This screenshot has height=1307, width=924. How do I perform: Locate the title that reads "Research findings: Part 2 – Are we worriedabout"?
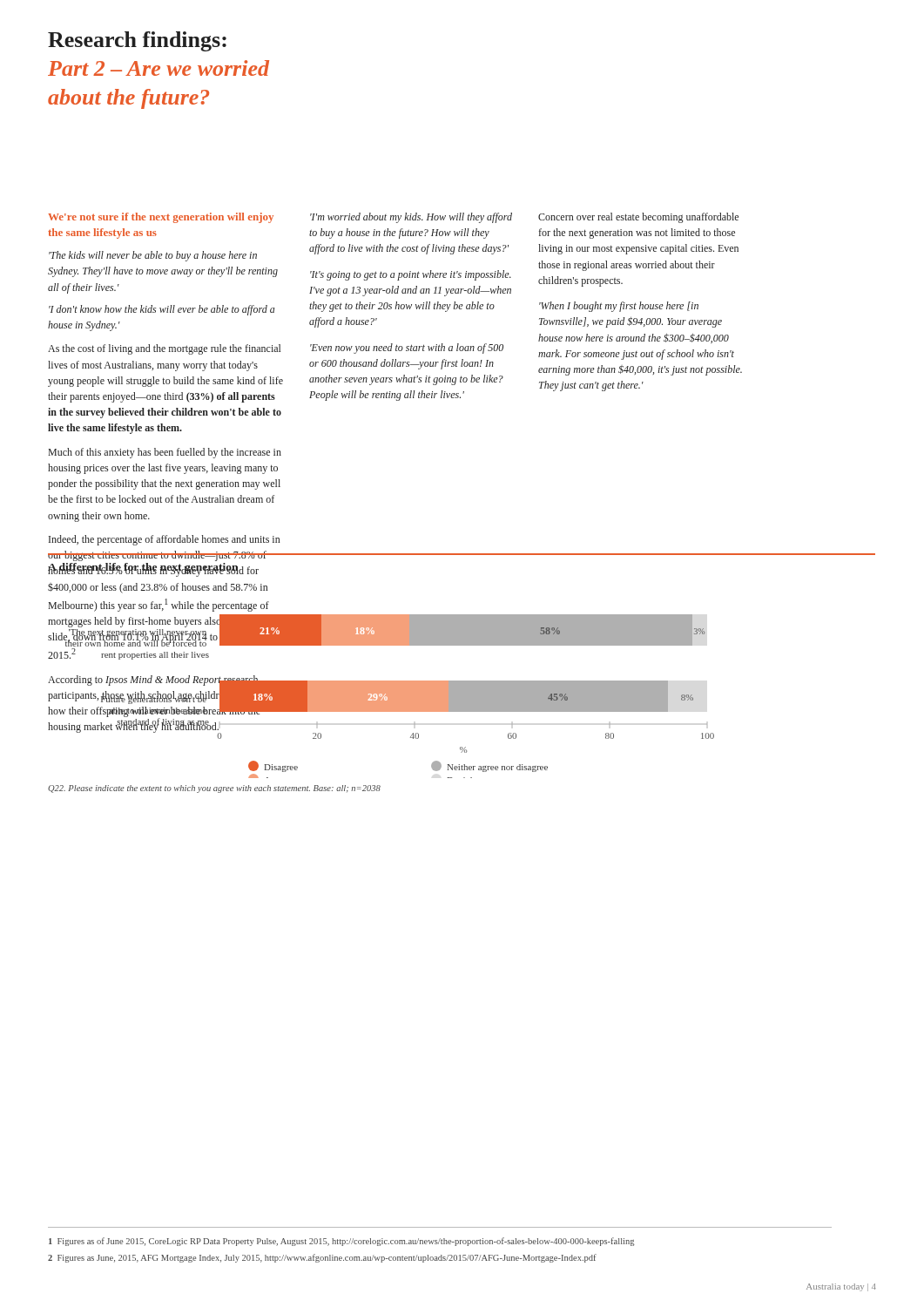(257, 69)
